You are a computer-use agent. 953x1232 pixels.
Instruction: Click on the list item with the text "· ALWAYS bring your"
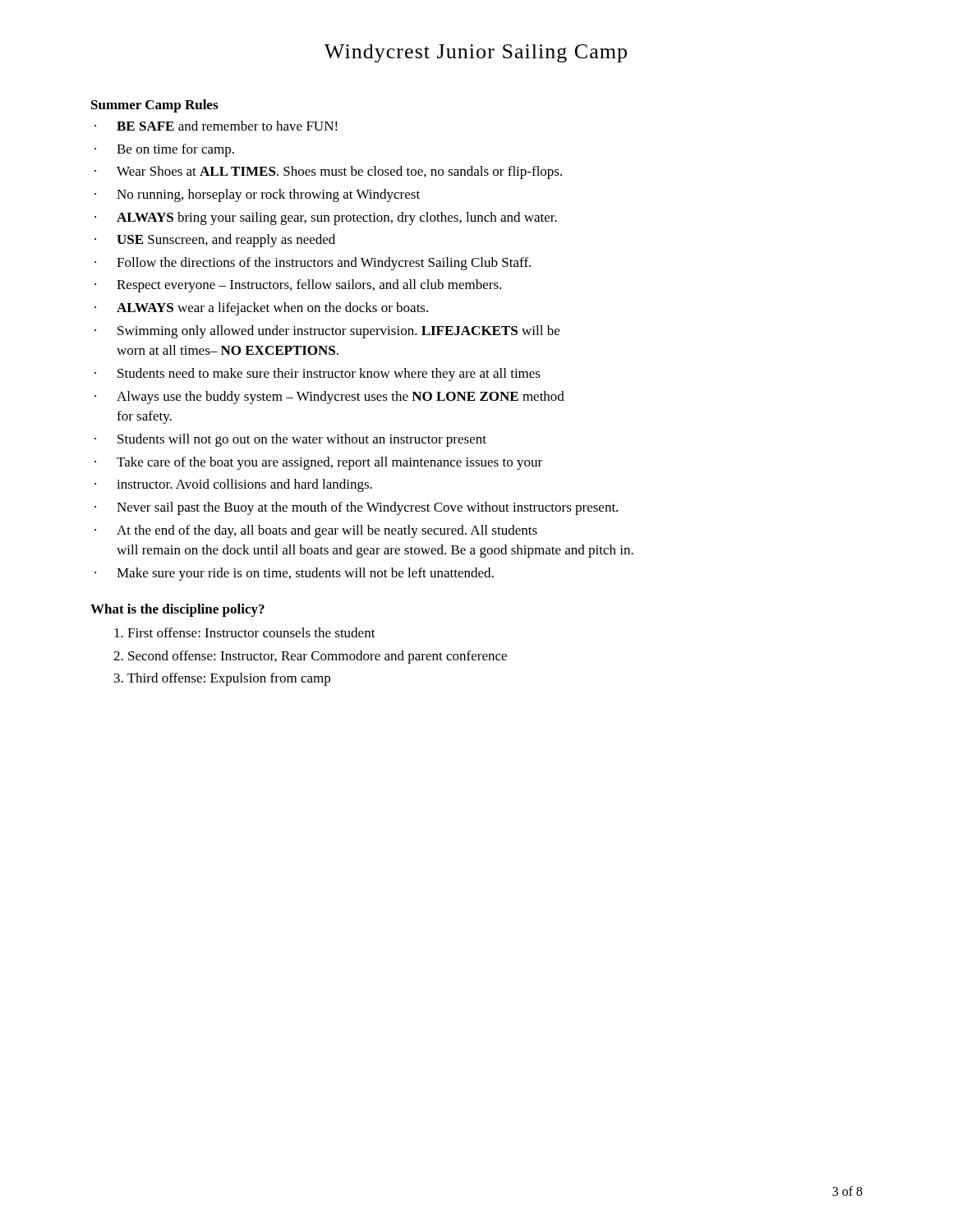point(476,218)
